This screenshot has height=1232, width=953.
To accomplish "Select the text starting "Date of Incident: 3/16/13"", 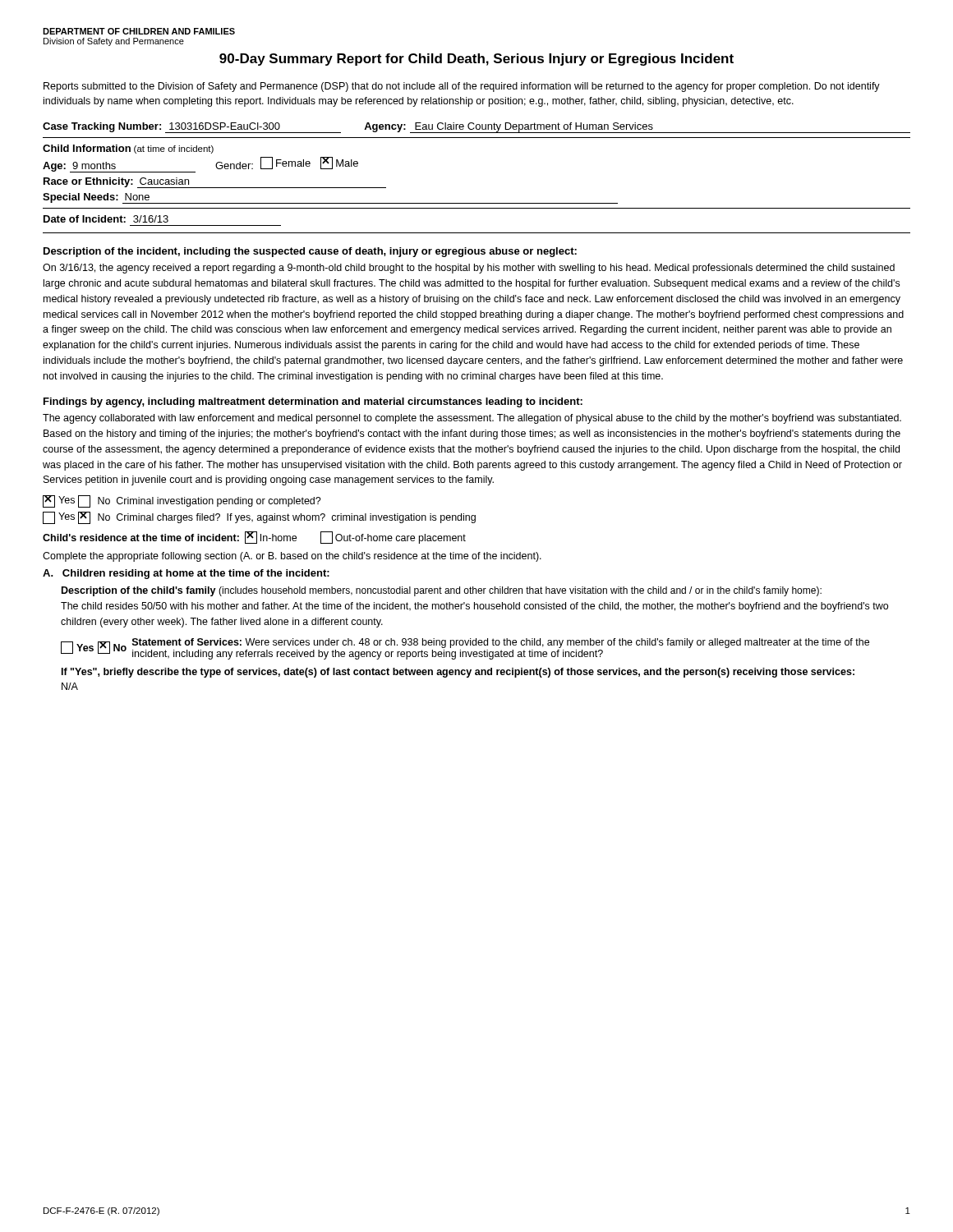I will click(476, 219).
